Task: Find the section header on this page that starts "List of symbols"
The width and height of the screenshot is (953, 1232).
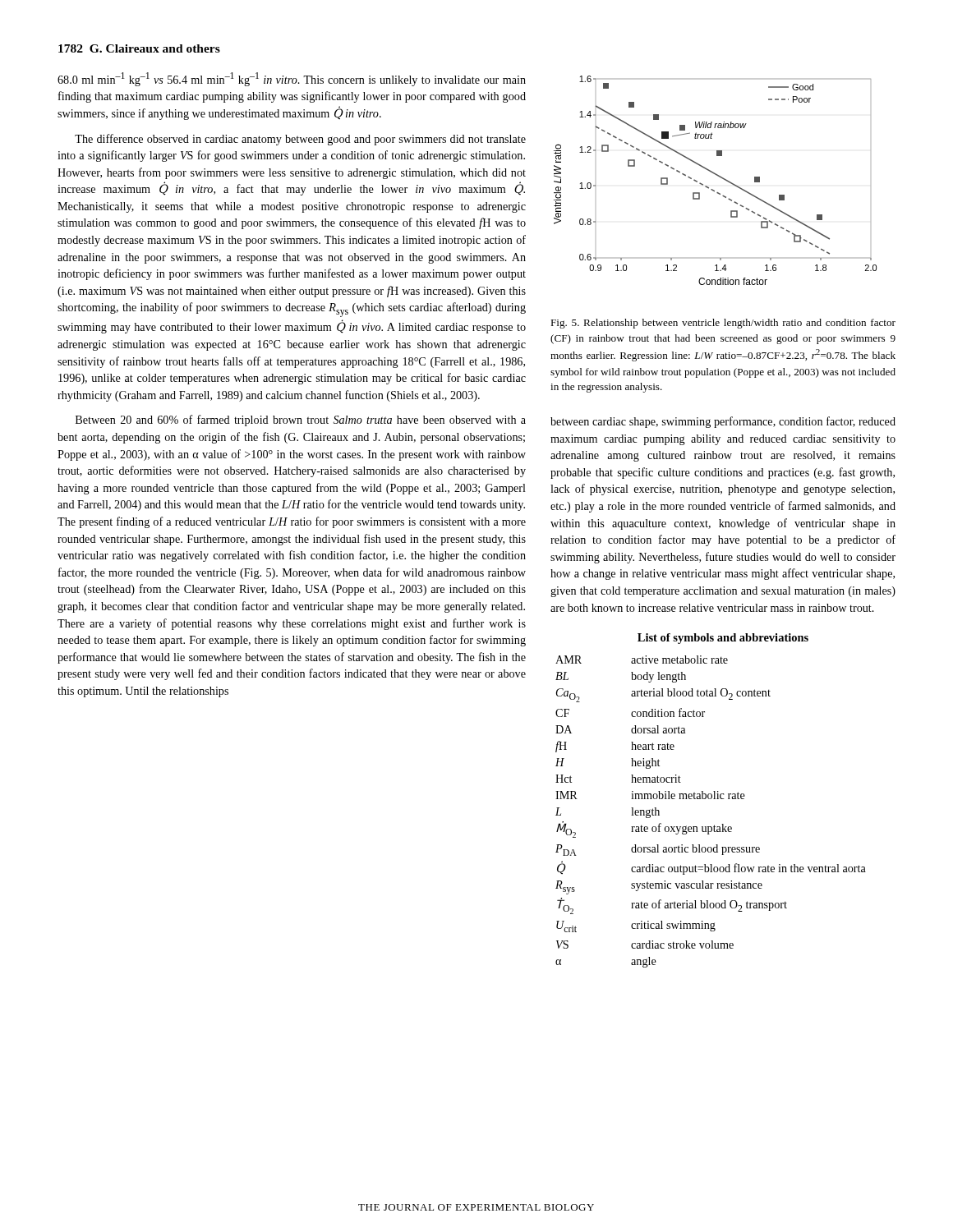Action: coord(723,637)
